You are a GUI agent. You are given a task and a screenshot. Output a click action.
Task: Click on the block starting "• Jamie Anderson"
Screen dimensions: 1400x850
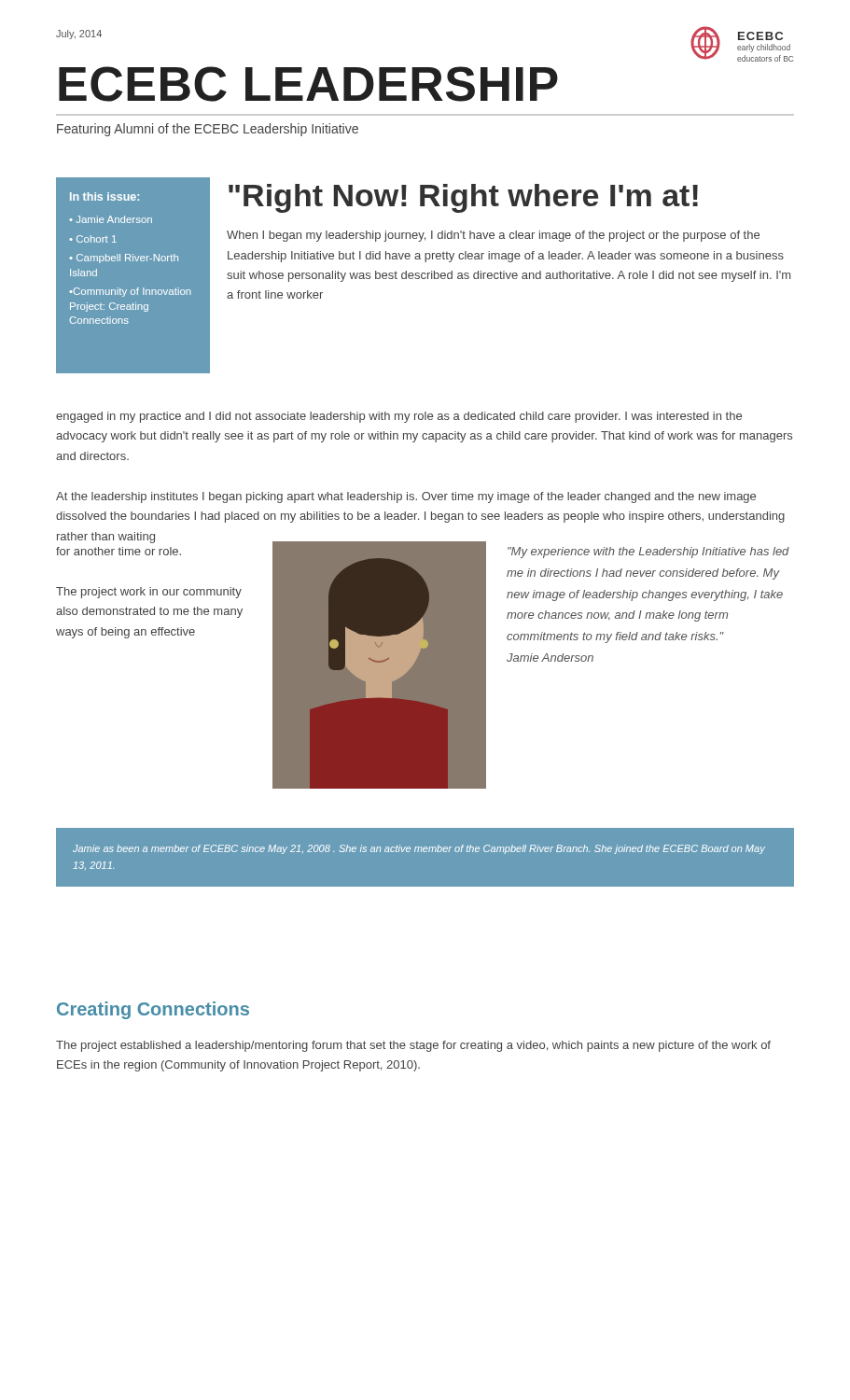[111, 219]
